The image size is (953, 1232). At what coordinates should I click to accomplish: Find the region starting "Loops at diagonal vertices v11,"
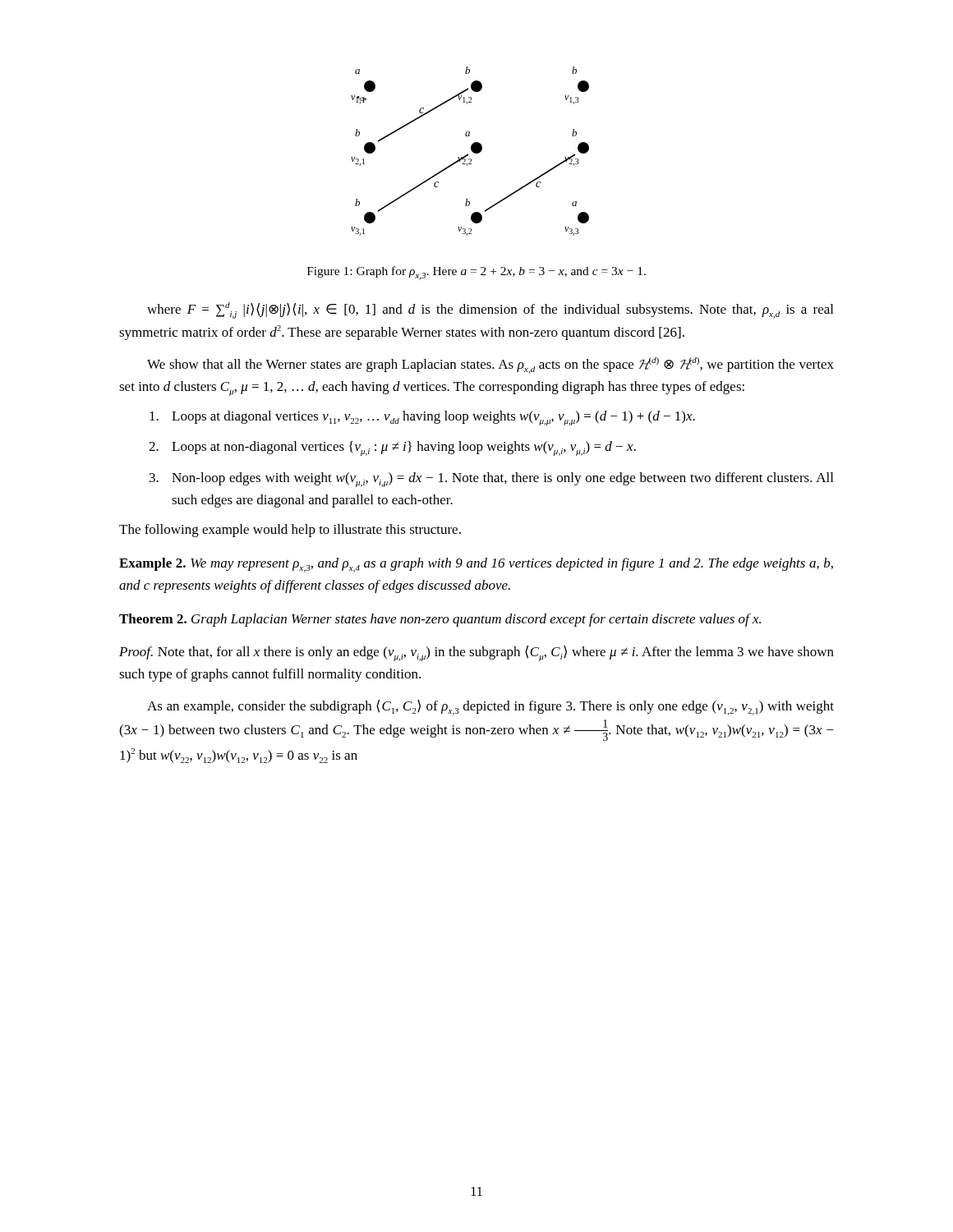491,417
